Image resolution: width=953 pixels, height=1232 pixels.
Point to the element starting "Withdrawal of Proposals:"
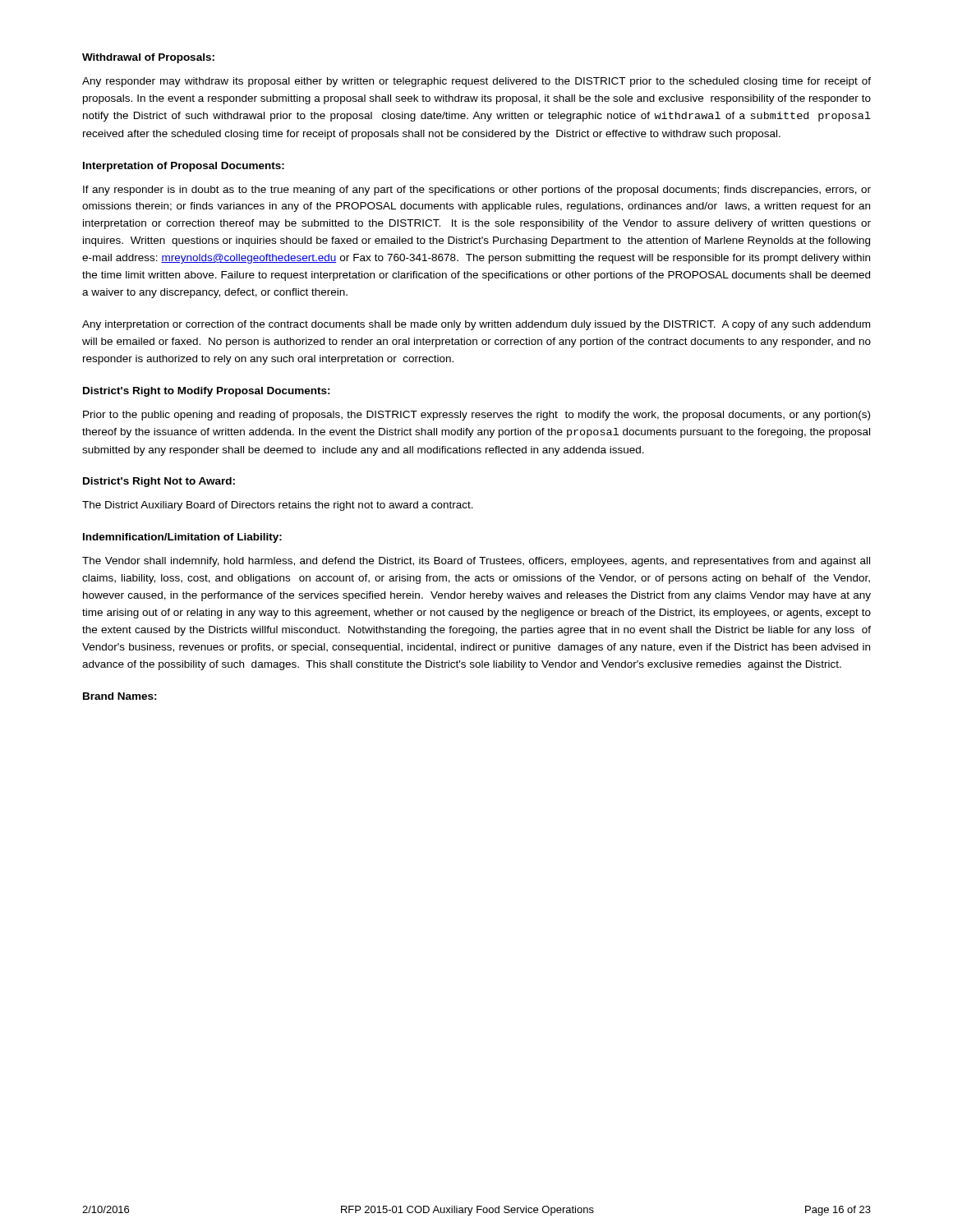point(149,57)
